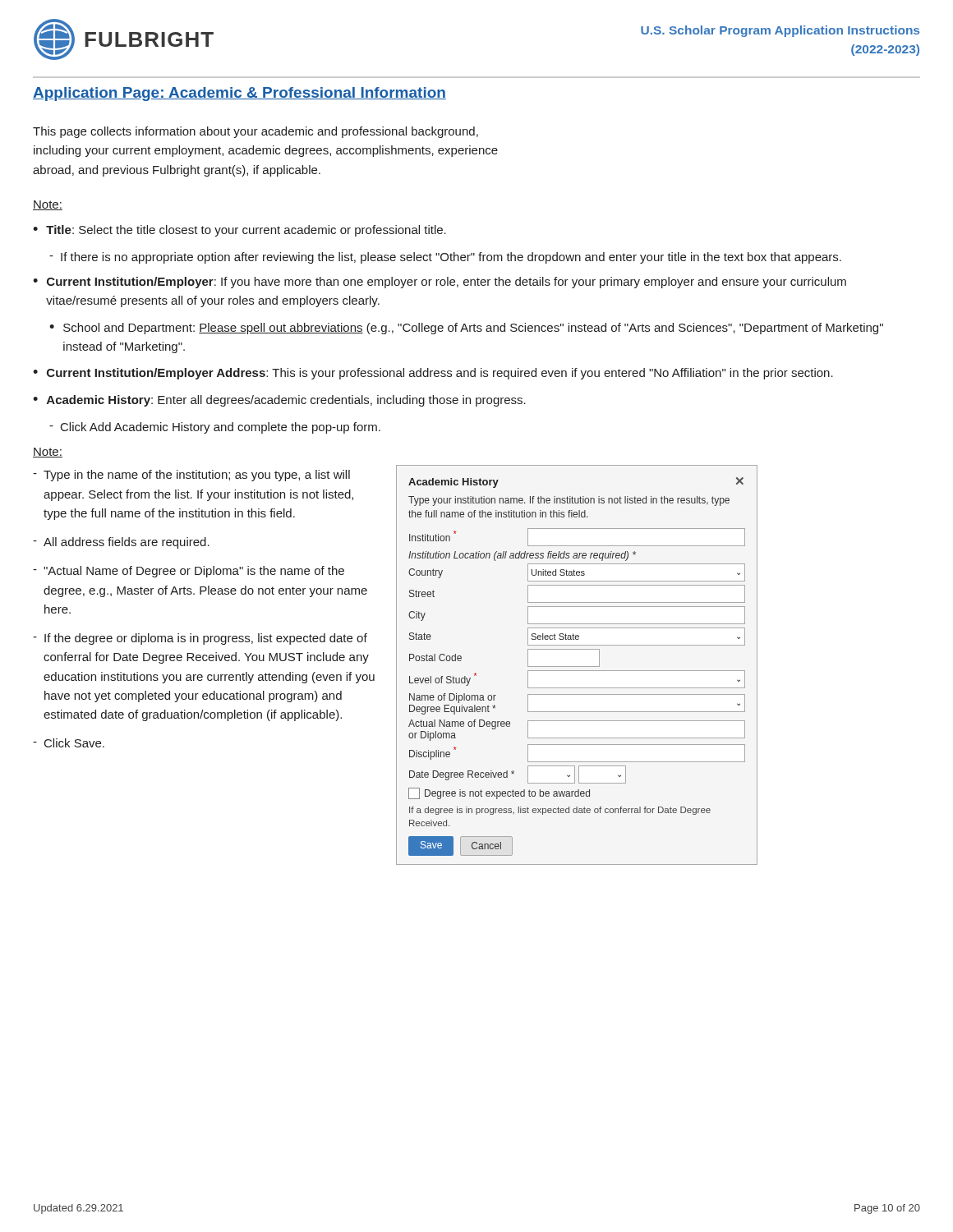This screenshot has height=1232, width=953.
Task: Click on the element starting "• Title: Select the title closest to your"
Action: click(239, 231)
